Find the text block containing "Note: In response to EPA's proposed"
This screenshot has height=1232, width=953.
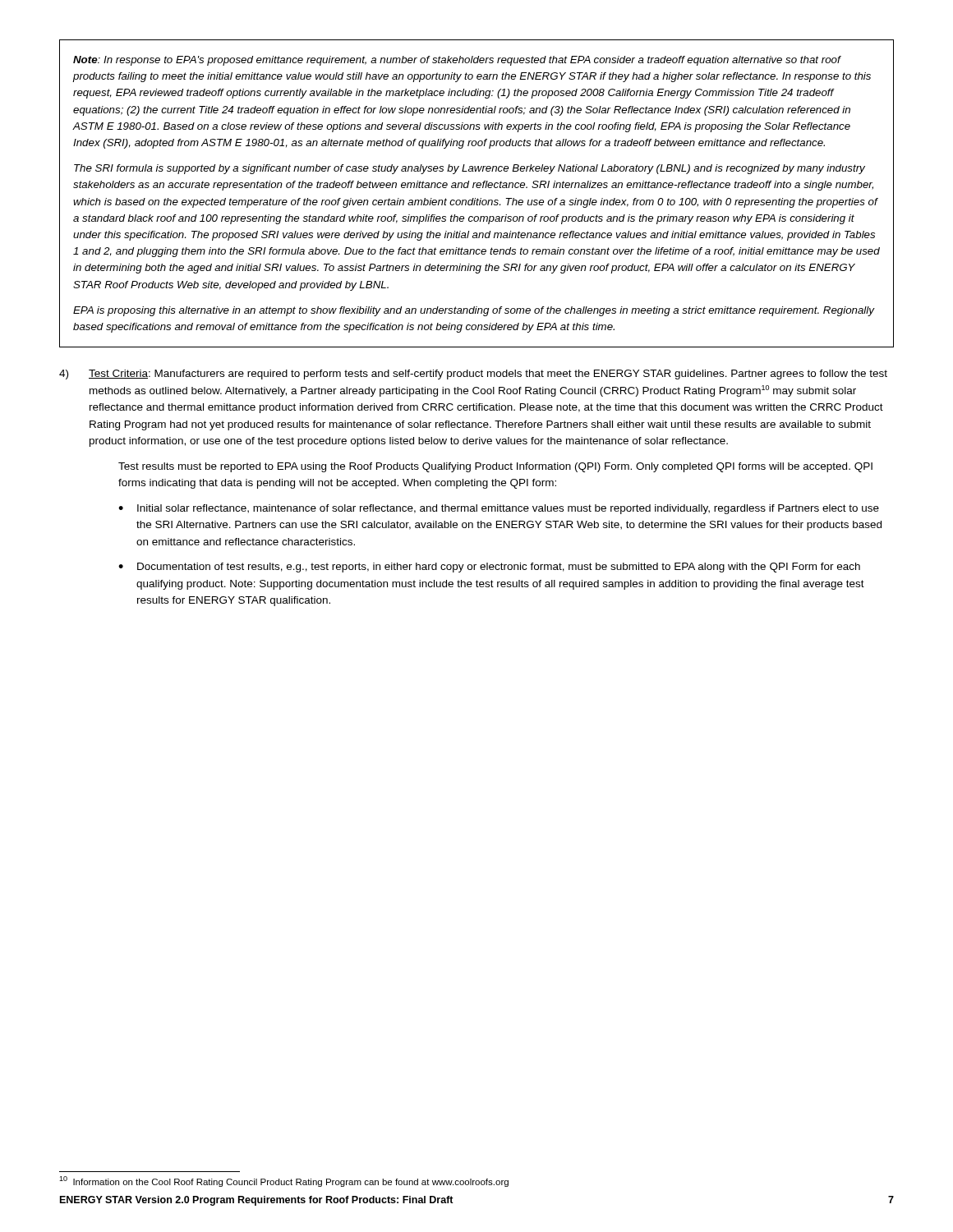[476, 194]
